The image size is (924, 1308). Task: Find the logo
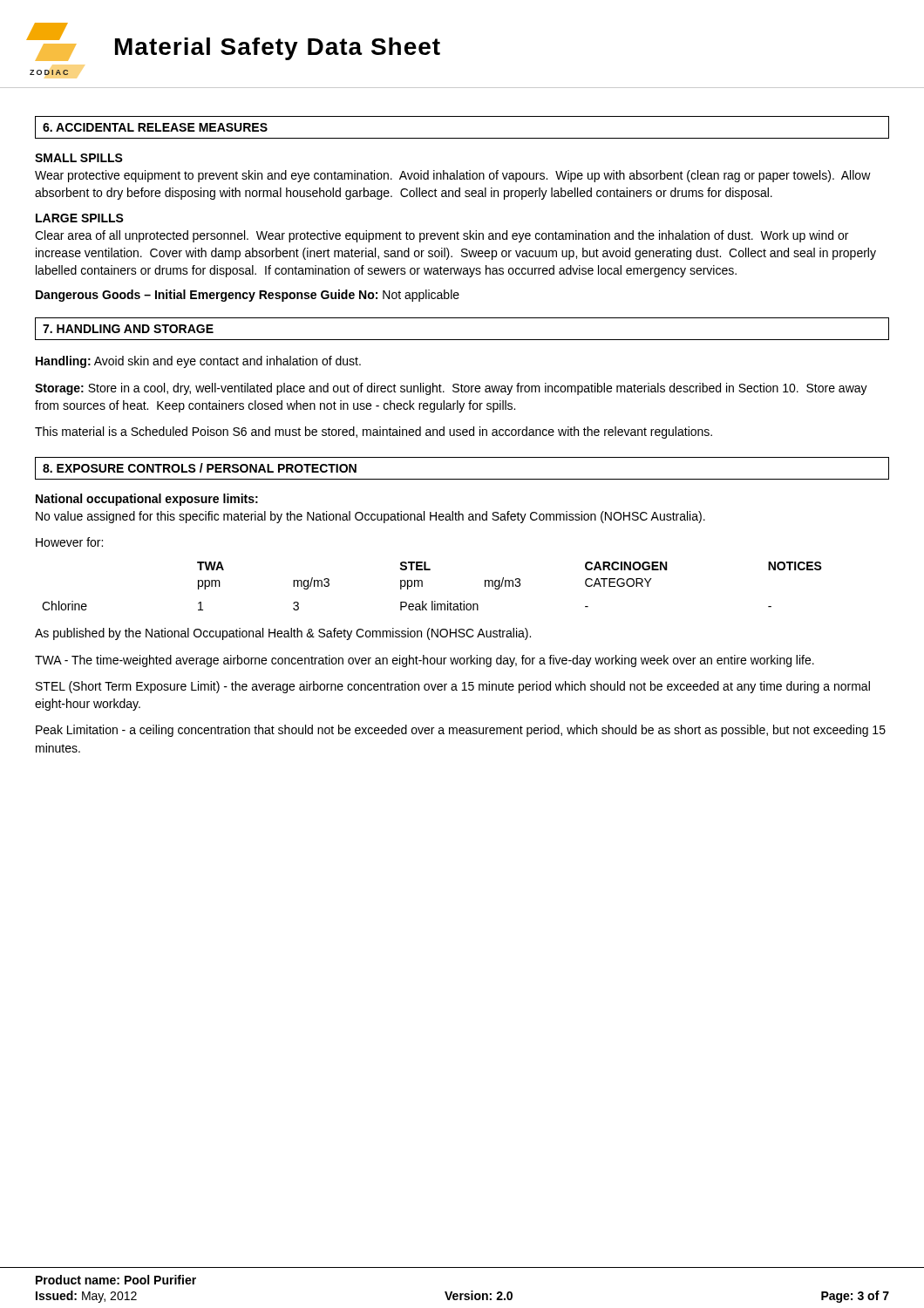click(x=61, y=47)
